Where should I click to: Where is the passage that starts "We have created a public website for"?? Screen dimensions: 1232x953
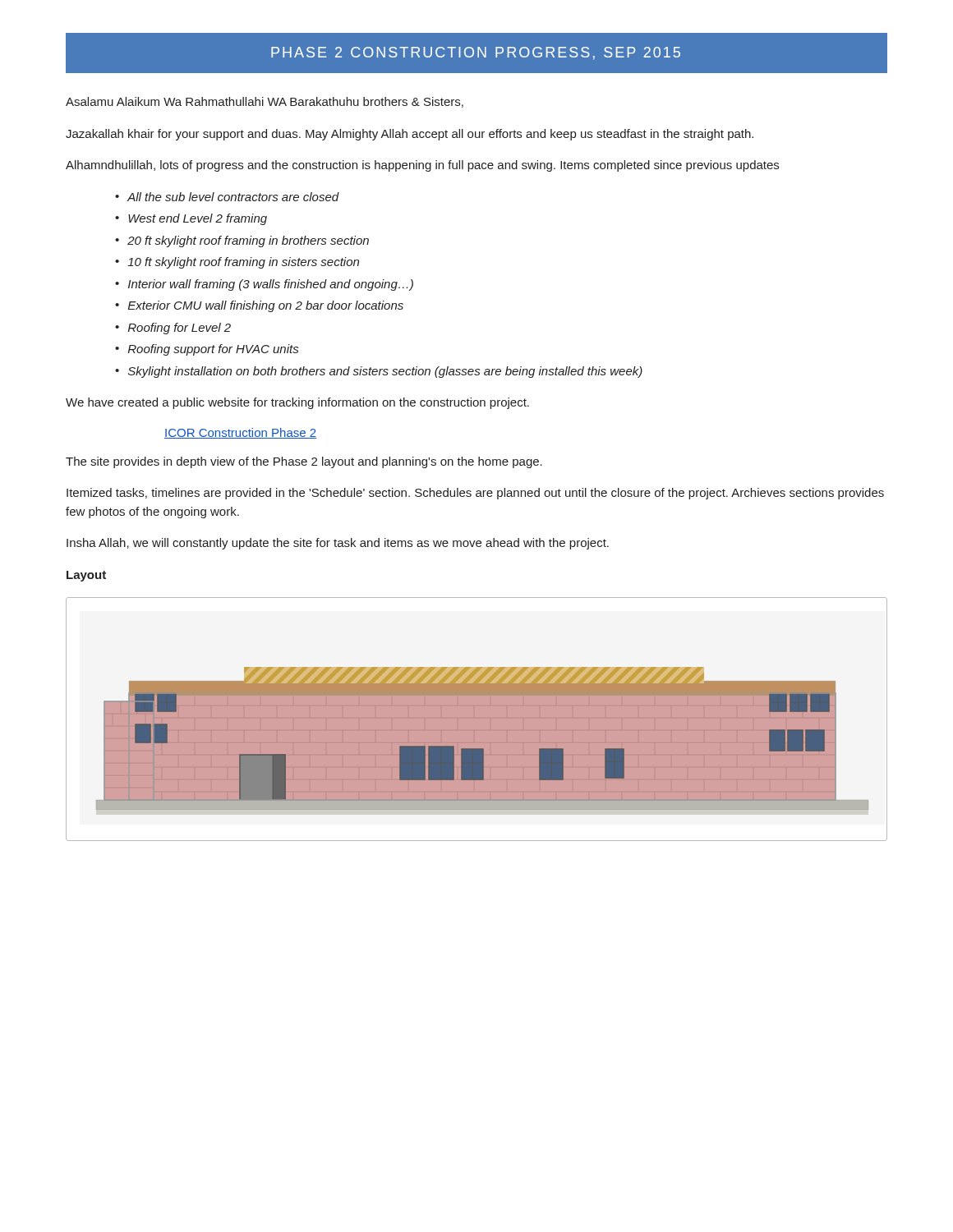(298, 402)
